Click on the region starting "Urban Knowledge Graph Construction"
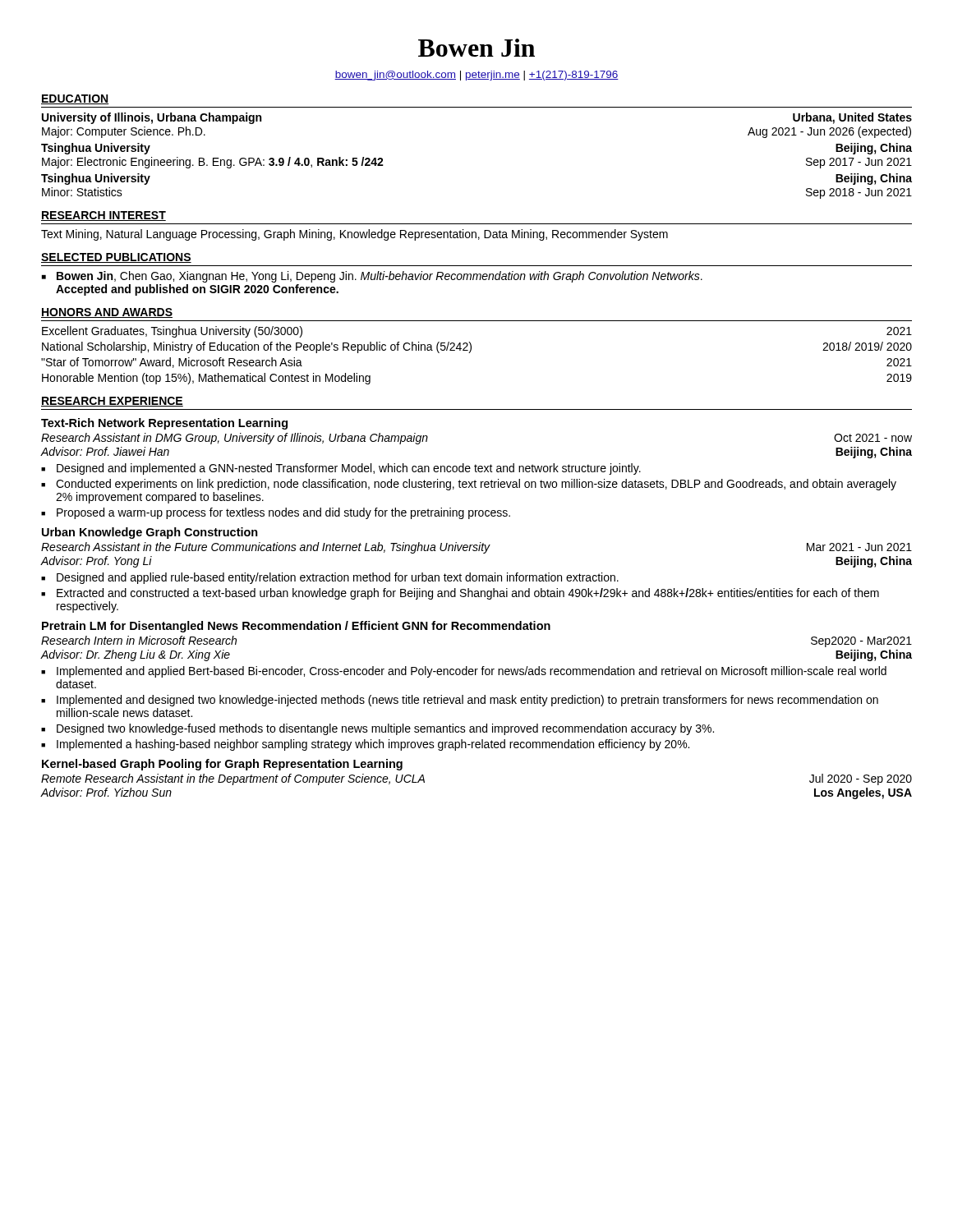 (x=150, y=532)
